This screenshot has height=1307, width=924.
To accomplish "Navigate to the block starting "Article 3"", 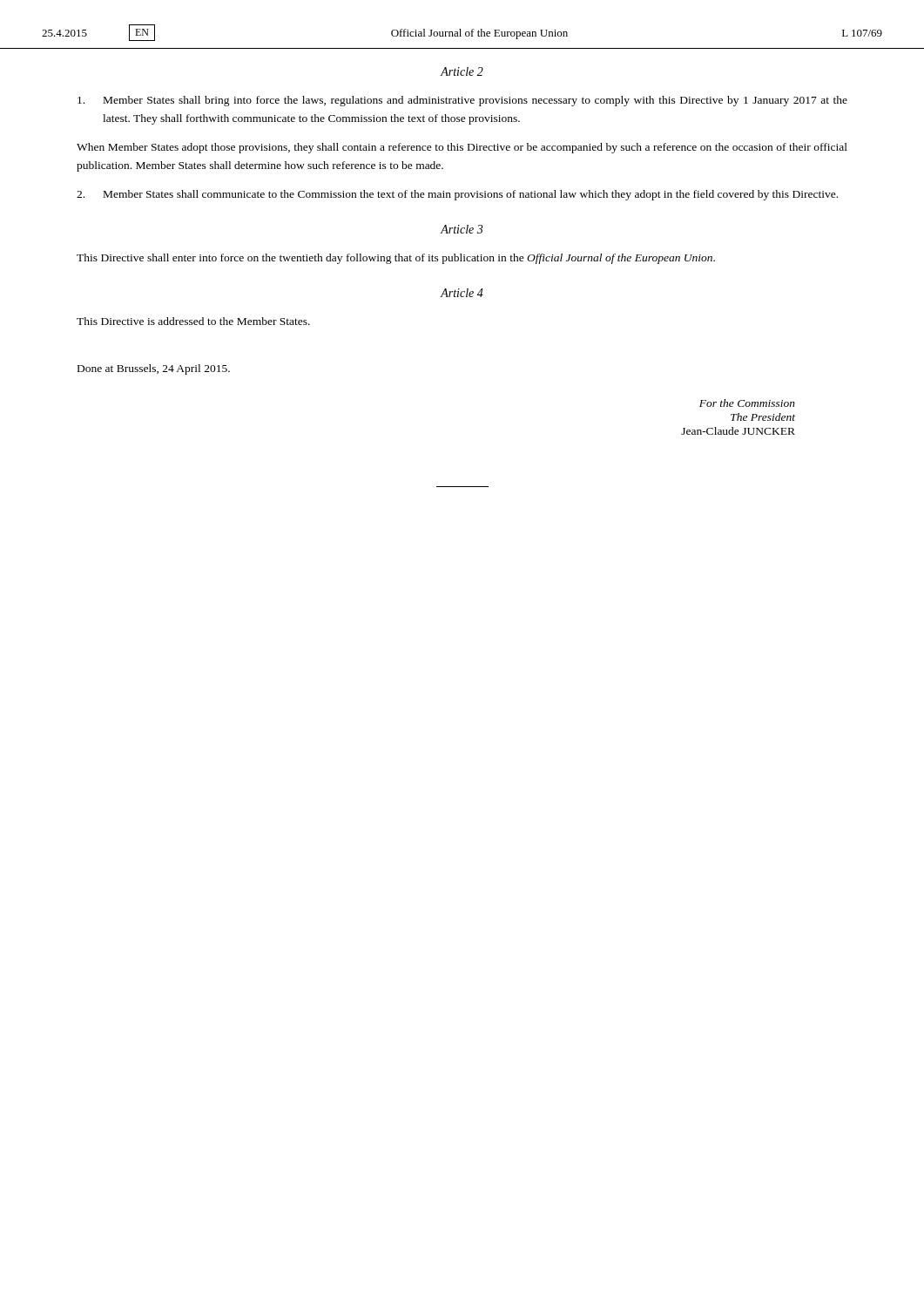I will pos(462,229).
